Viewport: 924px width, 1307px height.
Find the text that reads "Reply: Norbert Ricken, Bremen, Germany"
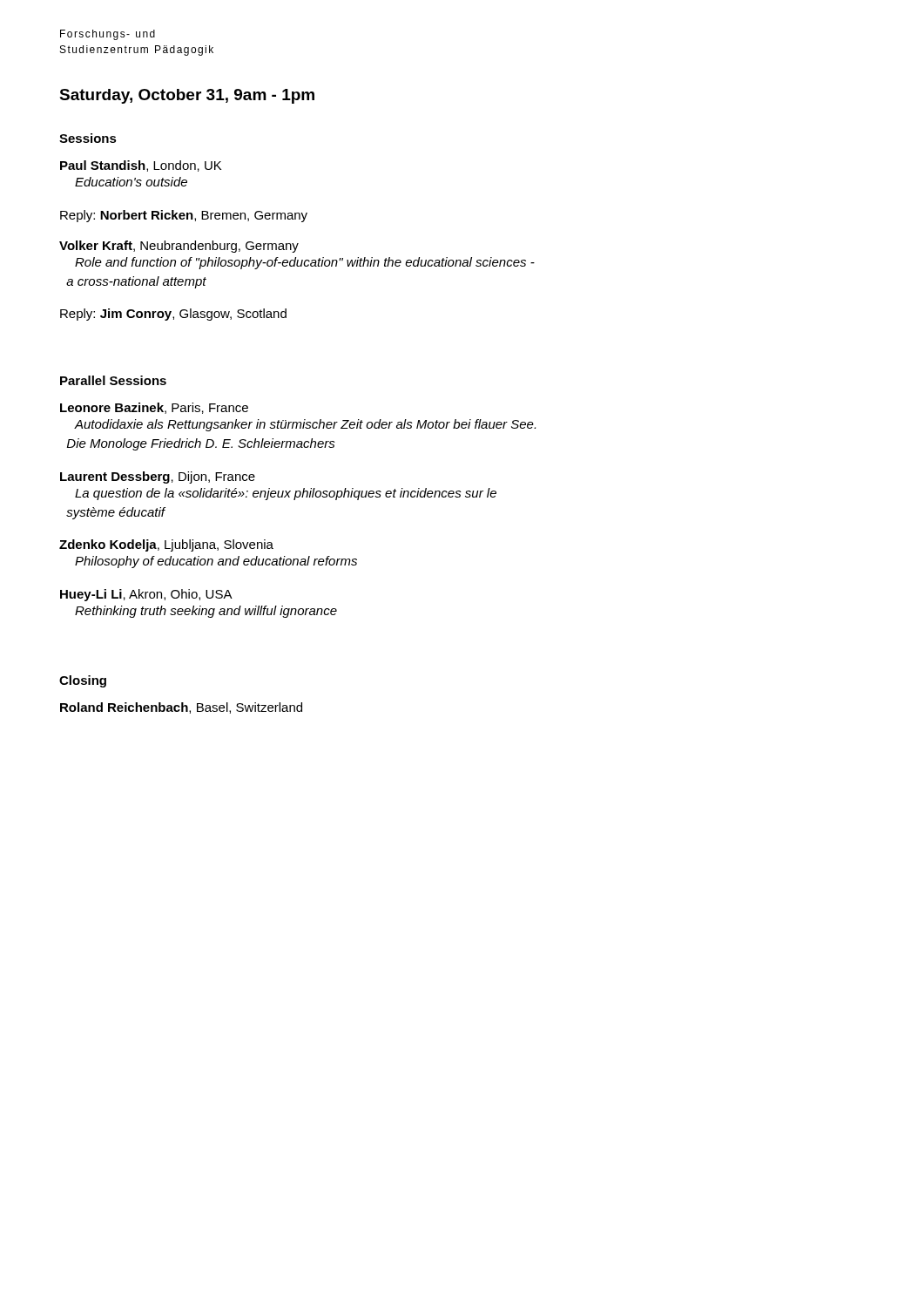click(183, 215)
